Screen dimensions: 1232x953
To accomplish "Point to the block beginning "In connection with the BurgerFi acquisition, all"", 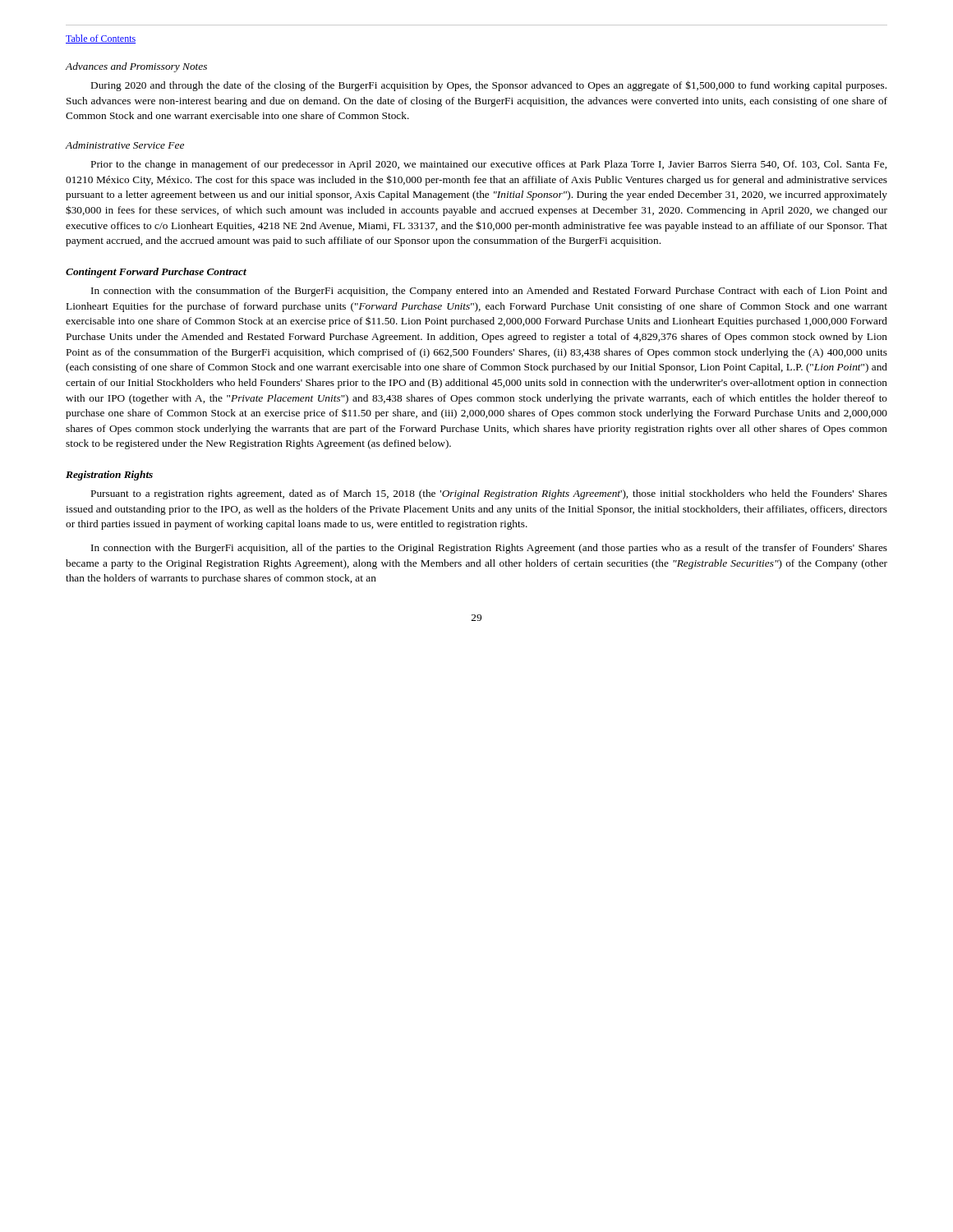I will click(x=476, y=563).
